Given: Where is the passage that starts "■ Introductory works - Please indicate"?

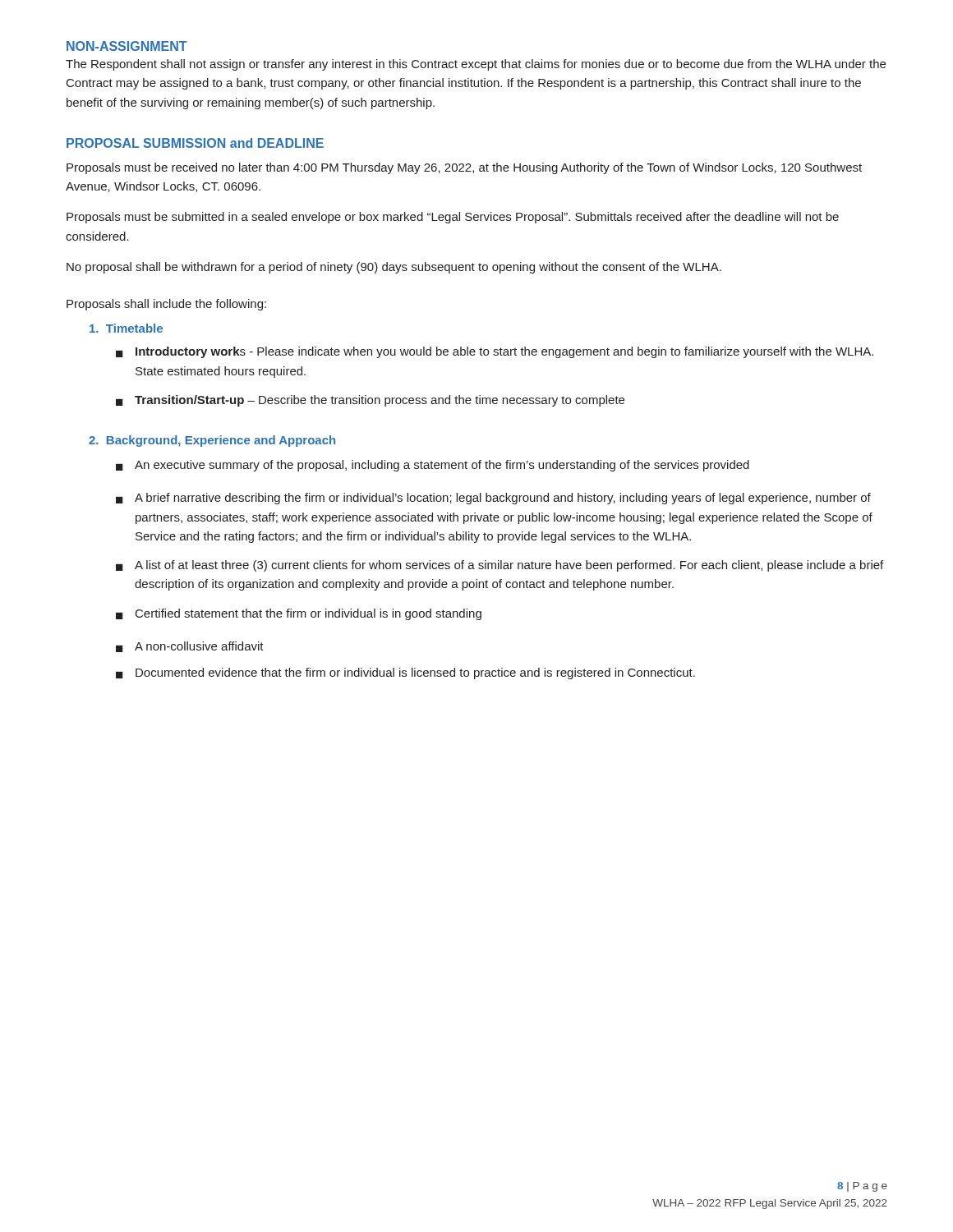Looking at the screenshot, I should (x=501, y=361).
